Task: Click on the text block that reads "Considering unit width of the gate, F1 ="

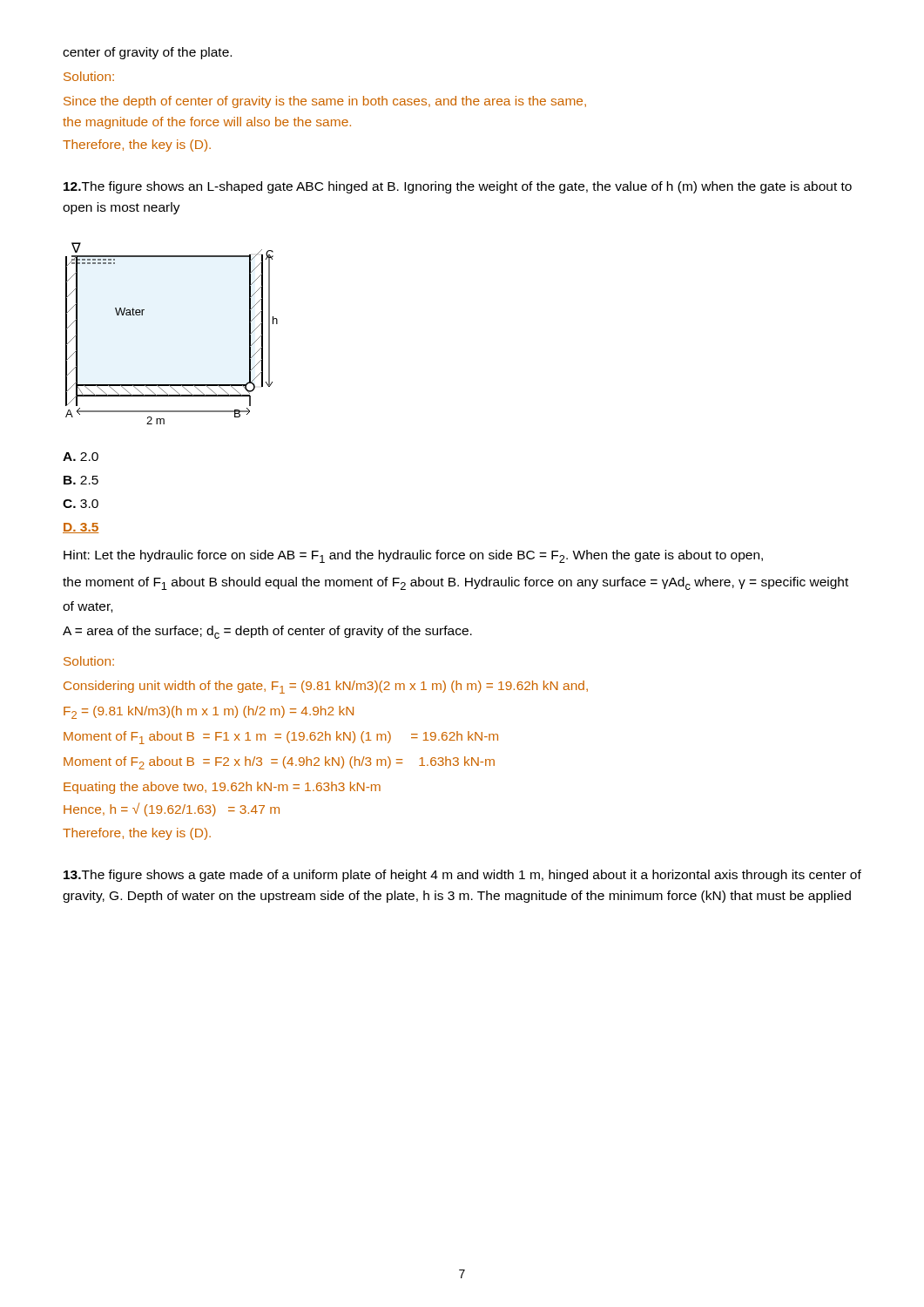Action: point(326,687)
